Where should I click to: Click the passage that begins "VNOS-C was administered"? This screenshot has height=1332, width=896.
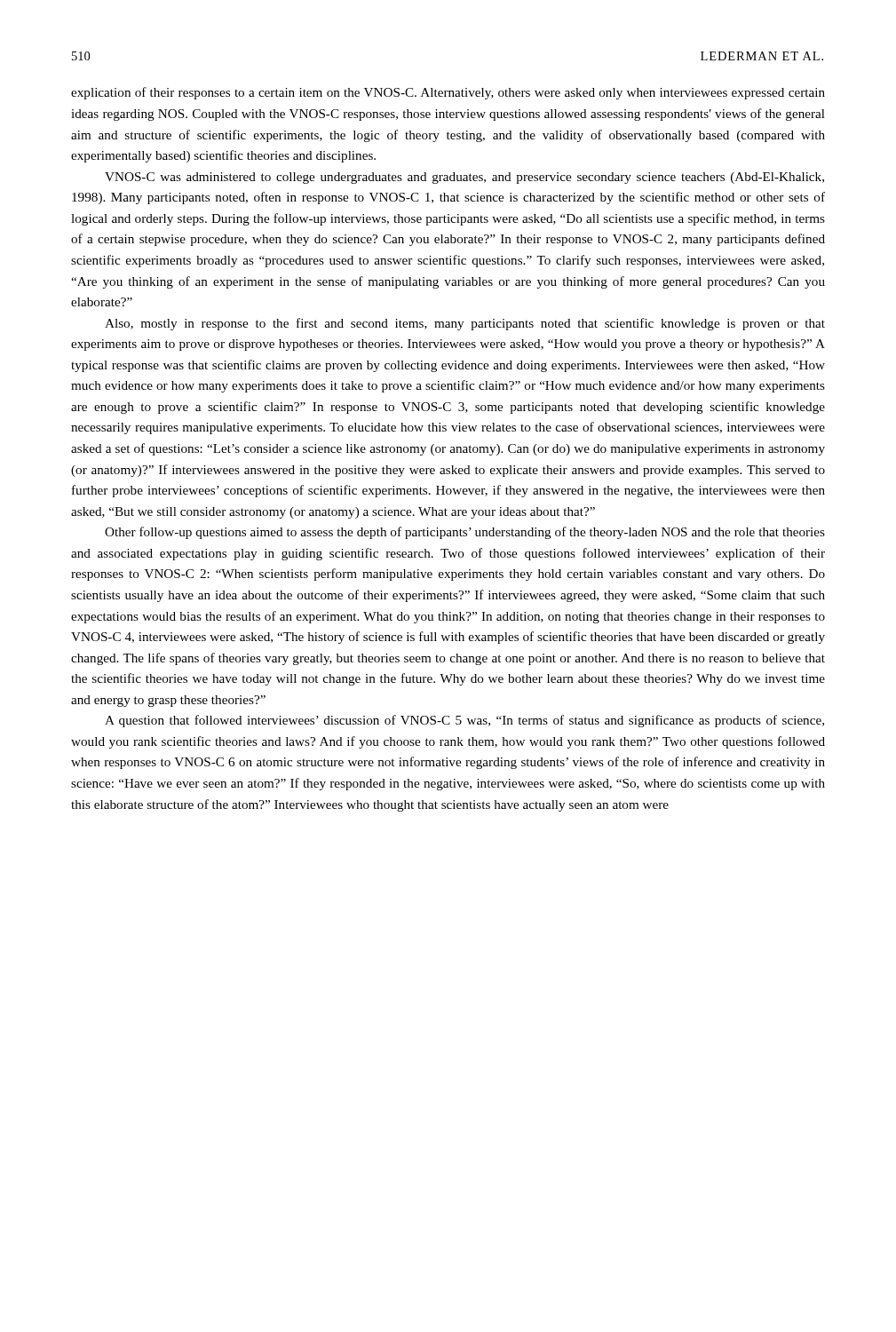448,239
